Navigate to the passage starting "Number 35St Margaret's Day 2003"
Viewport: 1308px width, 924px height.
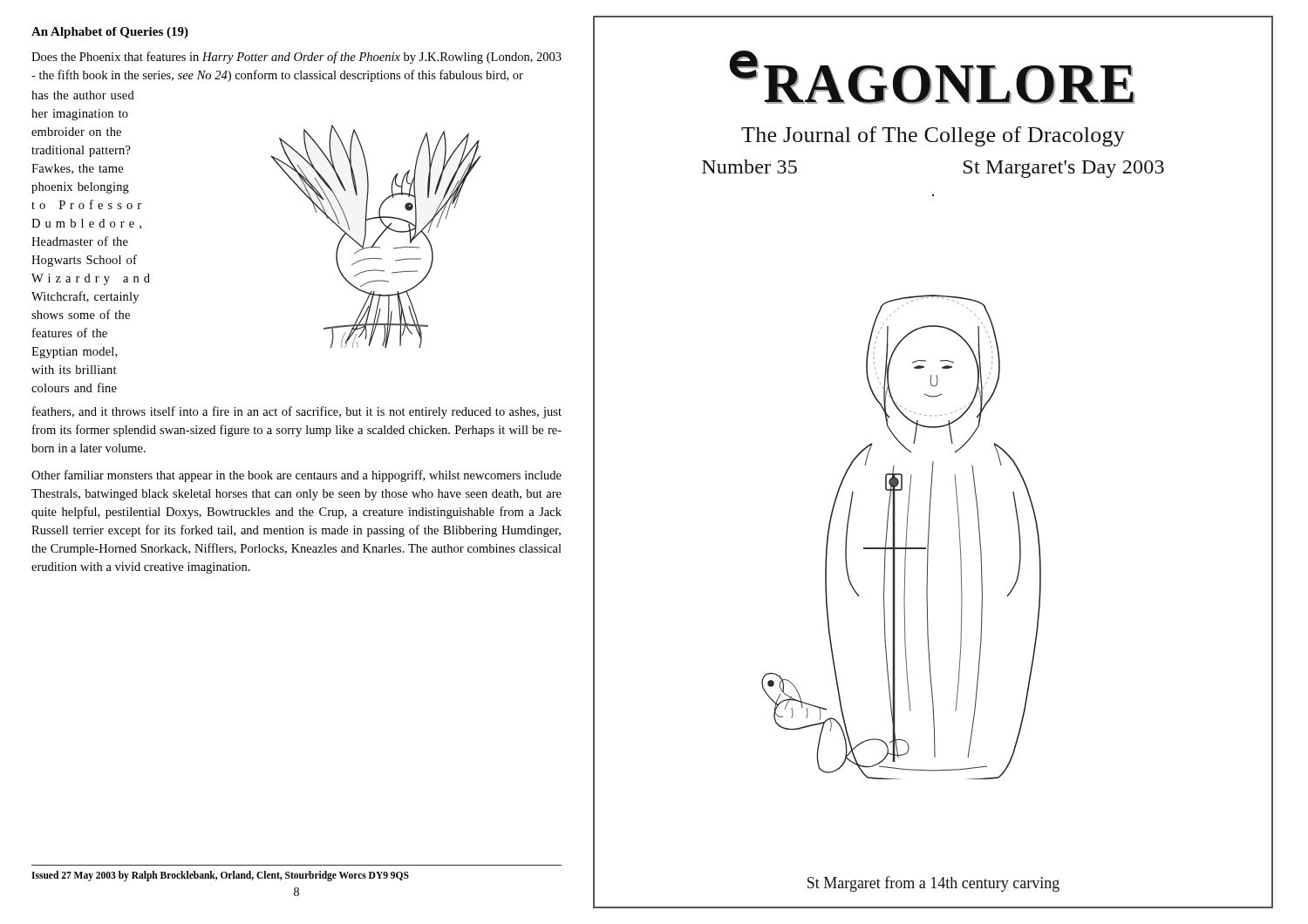(x=747, y=169)
